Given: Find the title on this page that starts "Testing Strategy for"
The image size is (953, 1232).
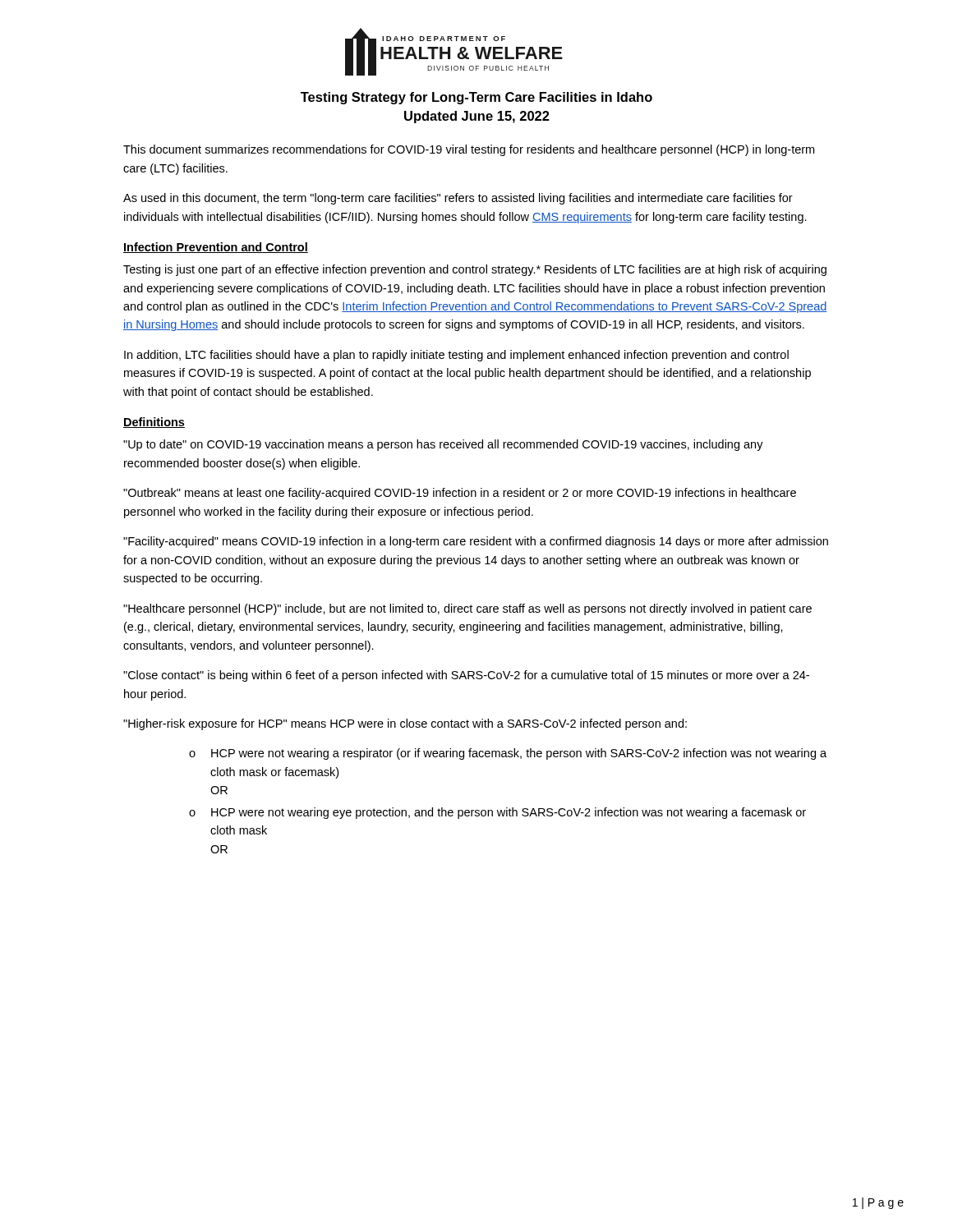Looking at the screenshot, I should 476,106.
